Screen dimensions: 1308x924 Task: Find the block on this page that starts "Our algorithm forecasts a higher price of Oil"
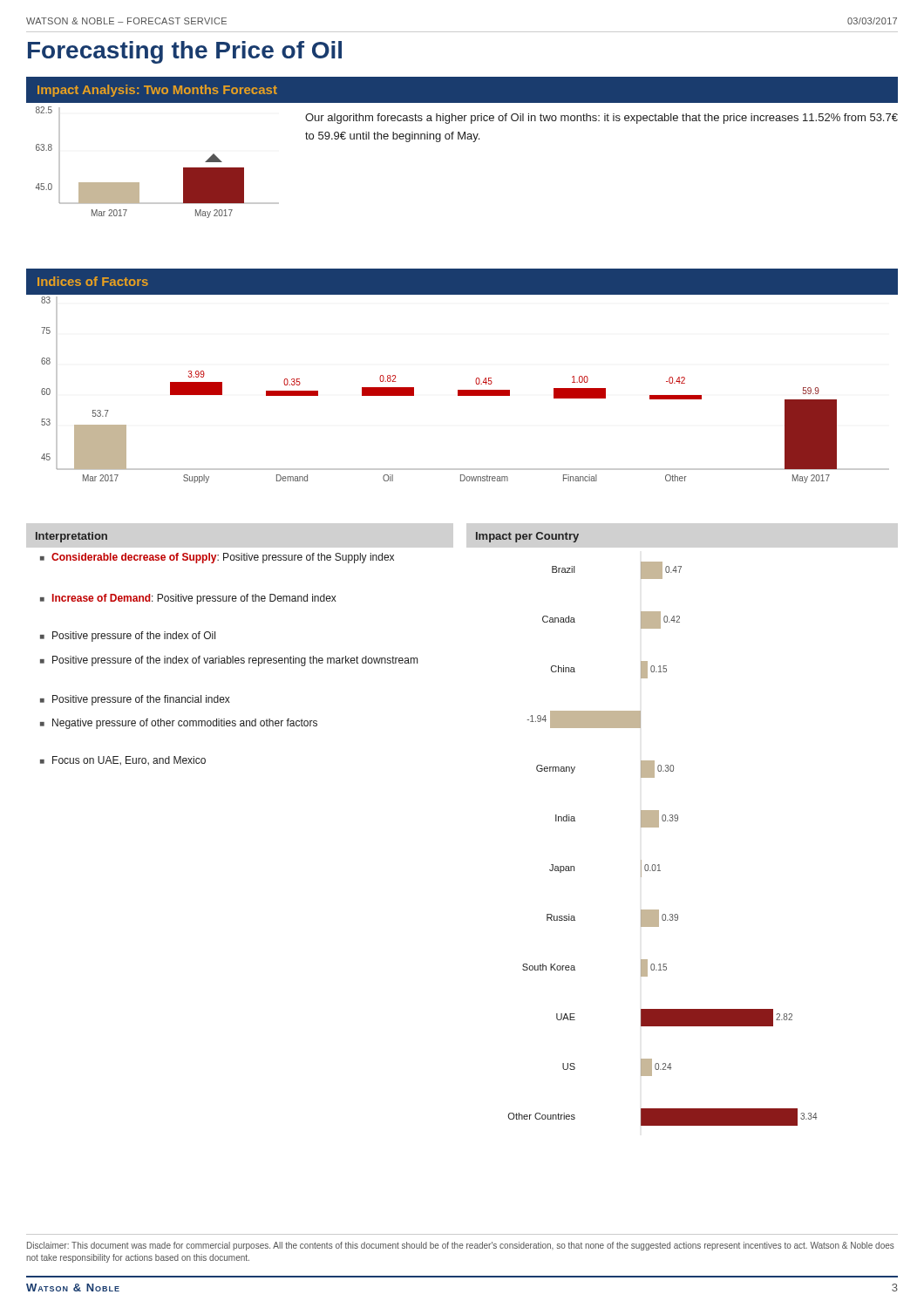601,126
